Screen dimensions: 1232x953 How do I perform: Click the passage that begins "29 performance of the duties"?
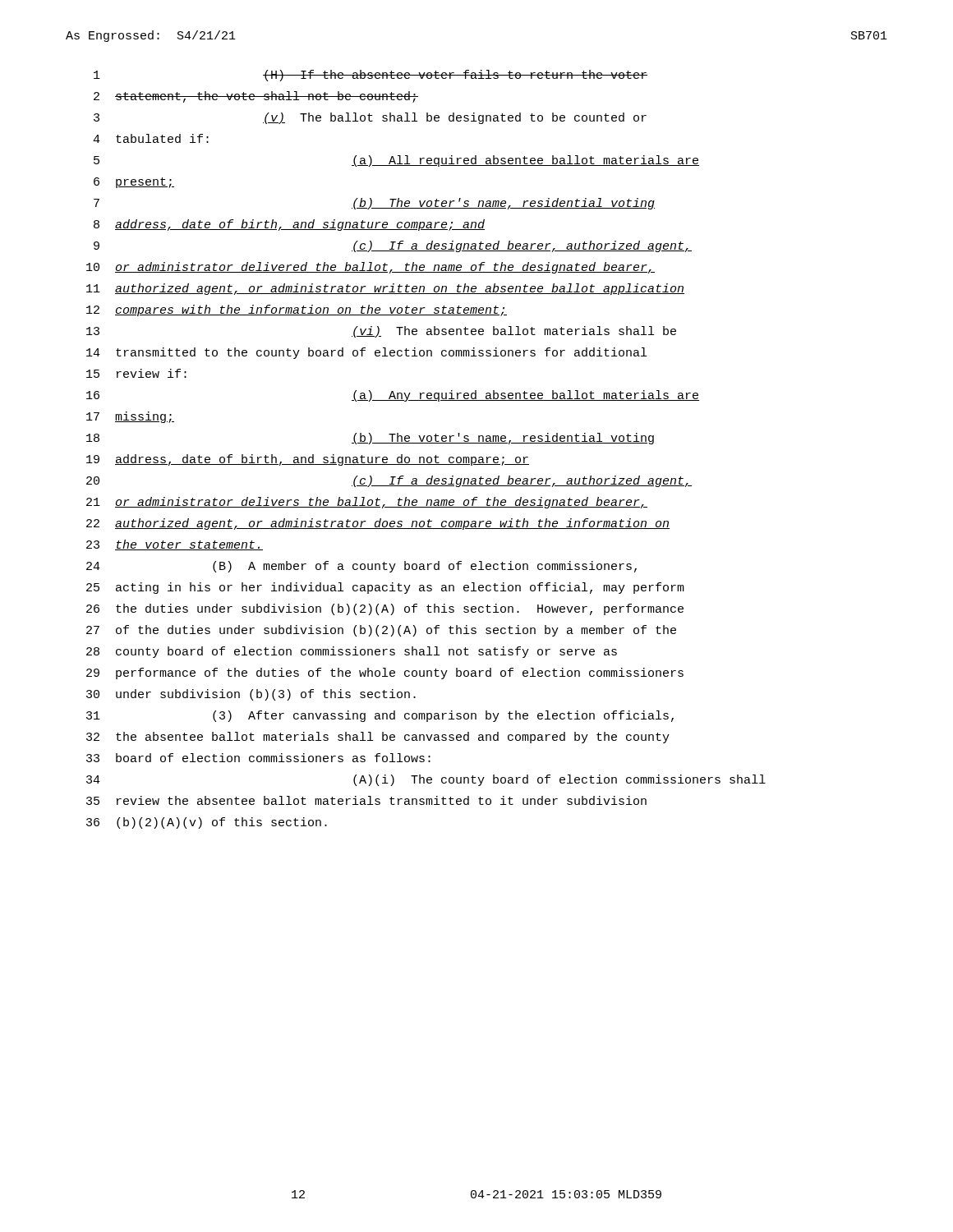(476, 674)
